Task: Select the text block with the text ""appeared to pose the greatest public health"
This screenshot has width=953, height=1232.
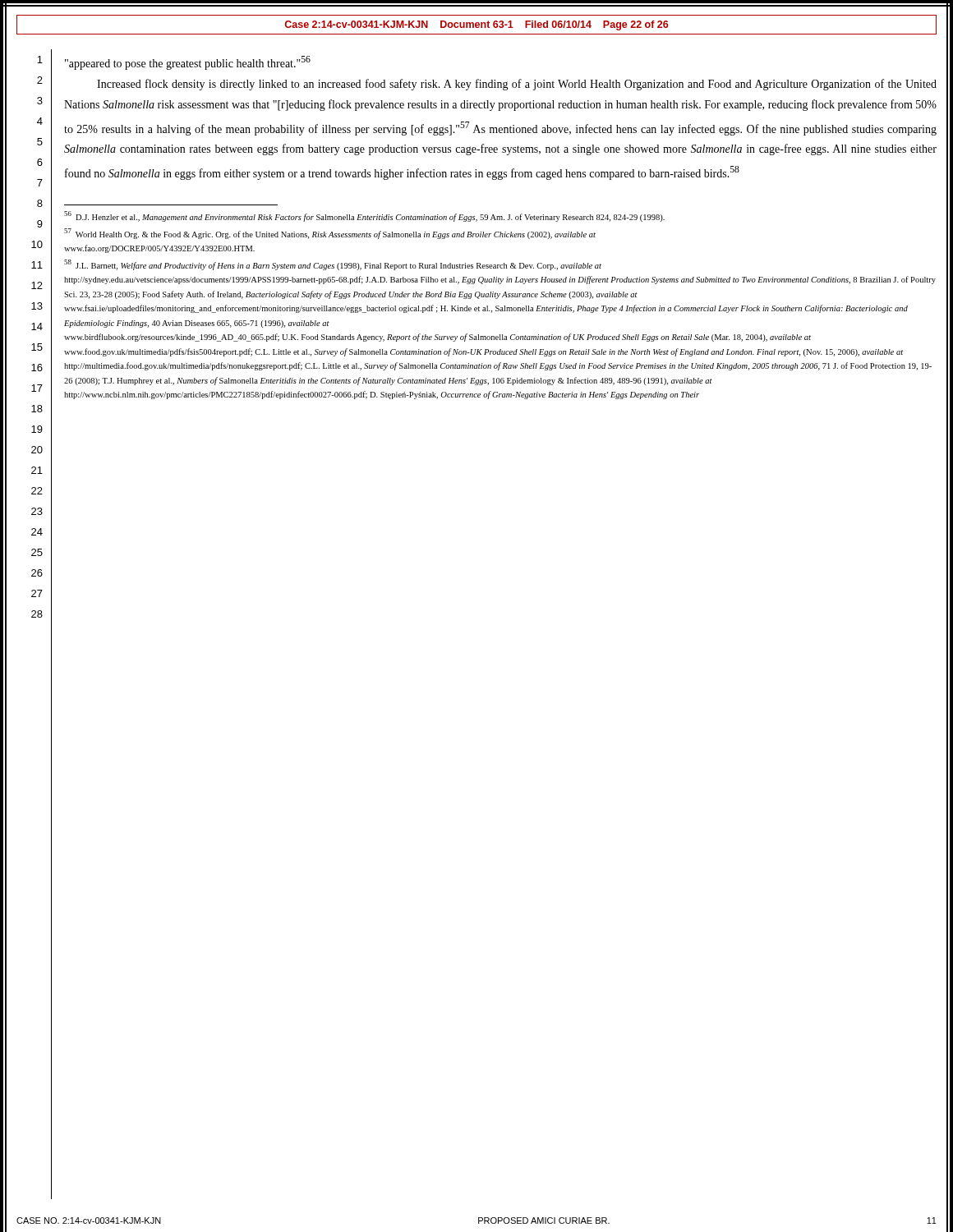Action: click(187, 62)
